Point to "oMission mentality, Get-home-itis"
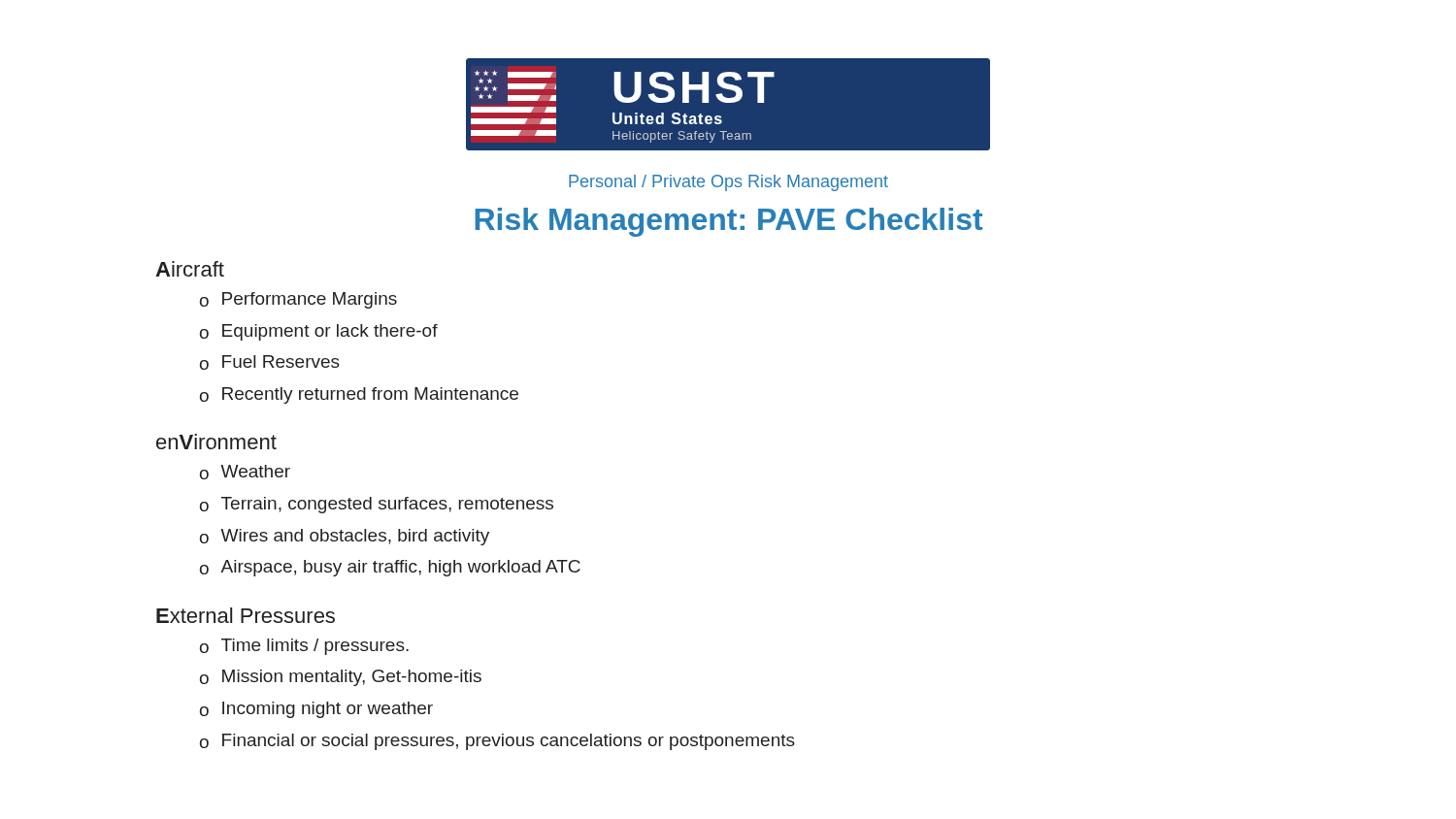This screenshot has width=1456, height=819. pyautogui.click(x=340, y=678)
